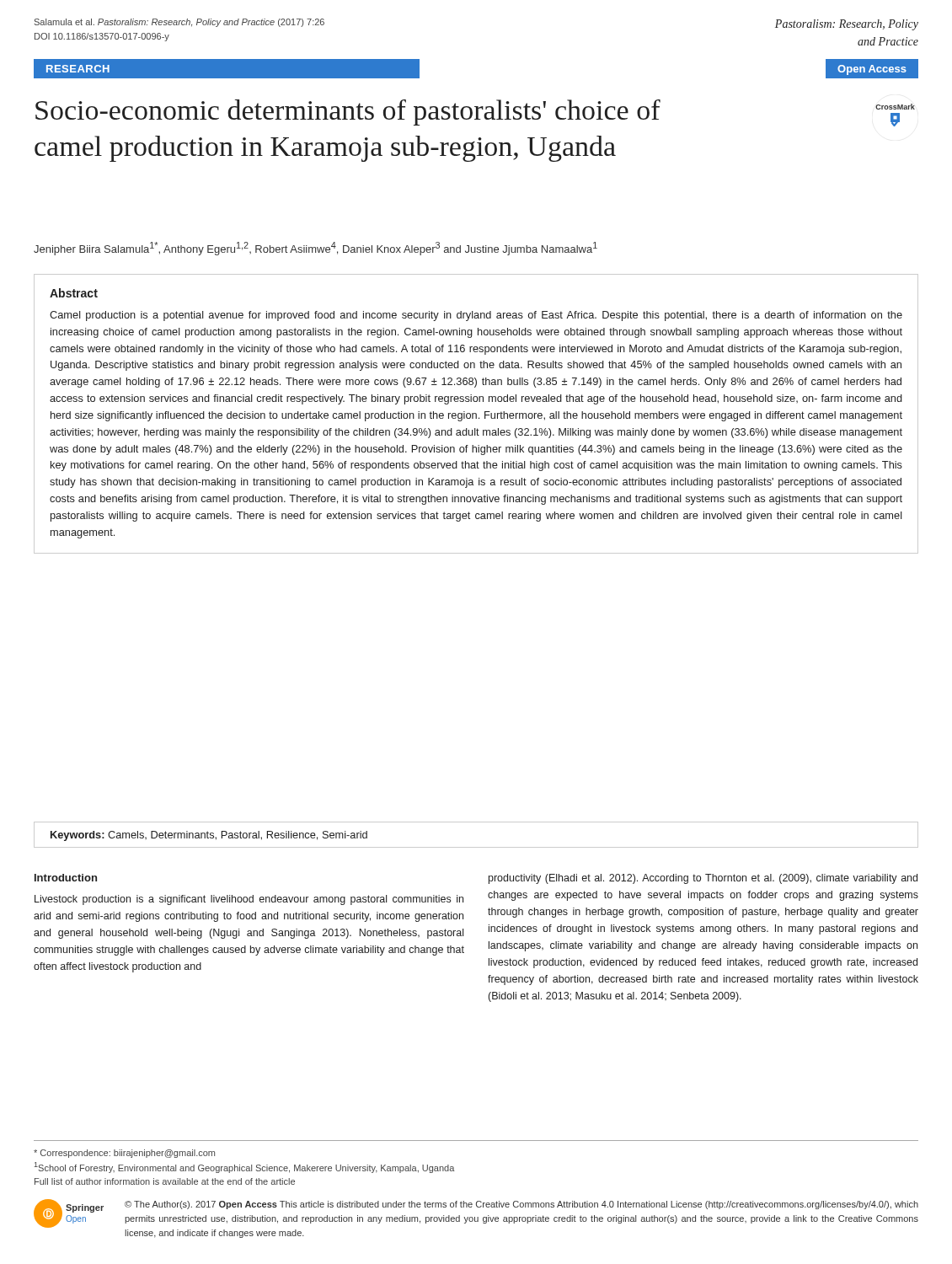Viewport: 952px width, 1264px height.
Task: Click on the text block with the text "Abstract Camel production is a potential avenue"
Action: [476, 414]
